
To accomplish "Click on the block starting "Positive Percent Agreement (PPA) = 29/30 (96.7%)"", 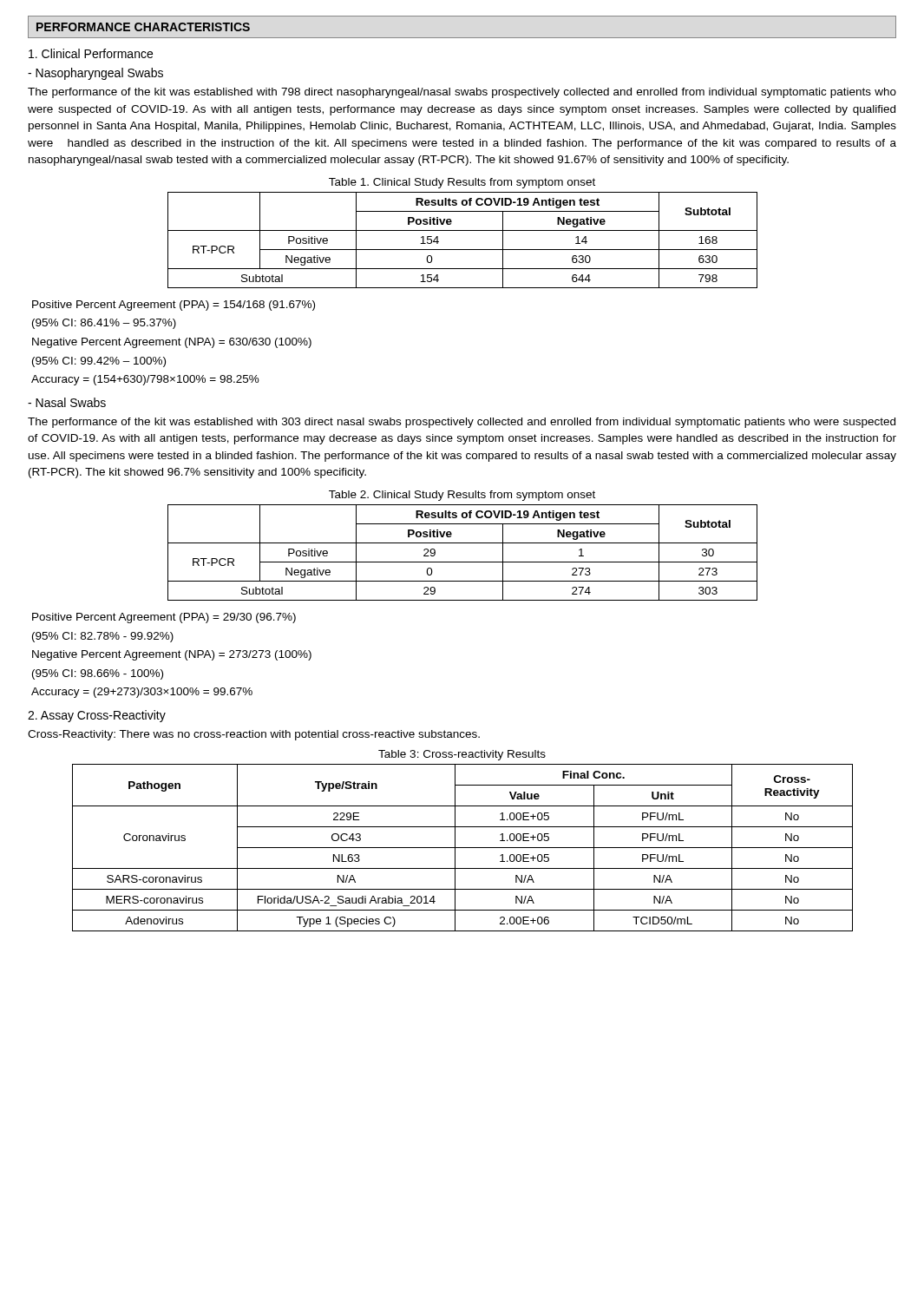I will click(x=172, y=654).
